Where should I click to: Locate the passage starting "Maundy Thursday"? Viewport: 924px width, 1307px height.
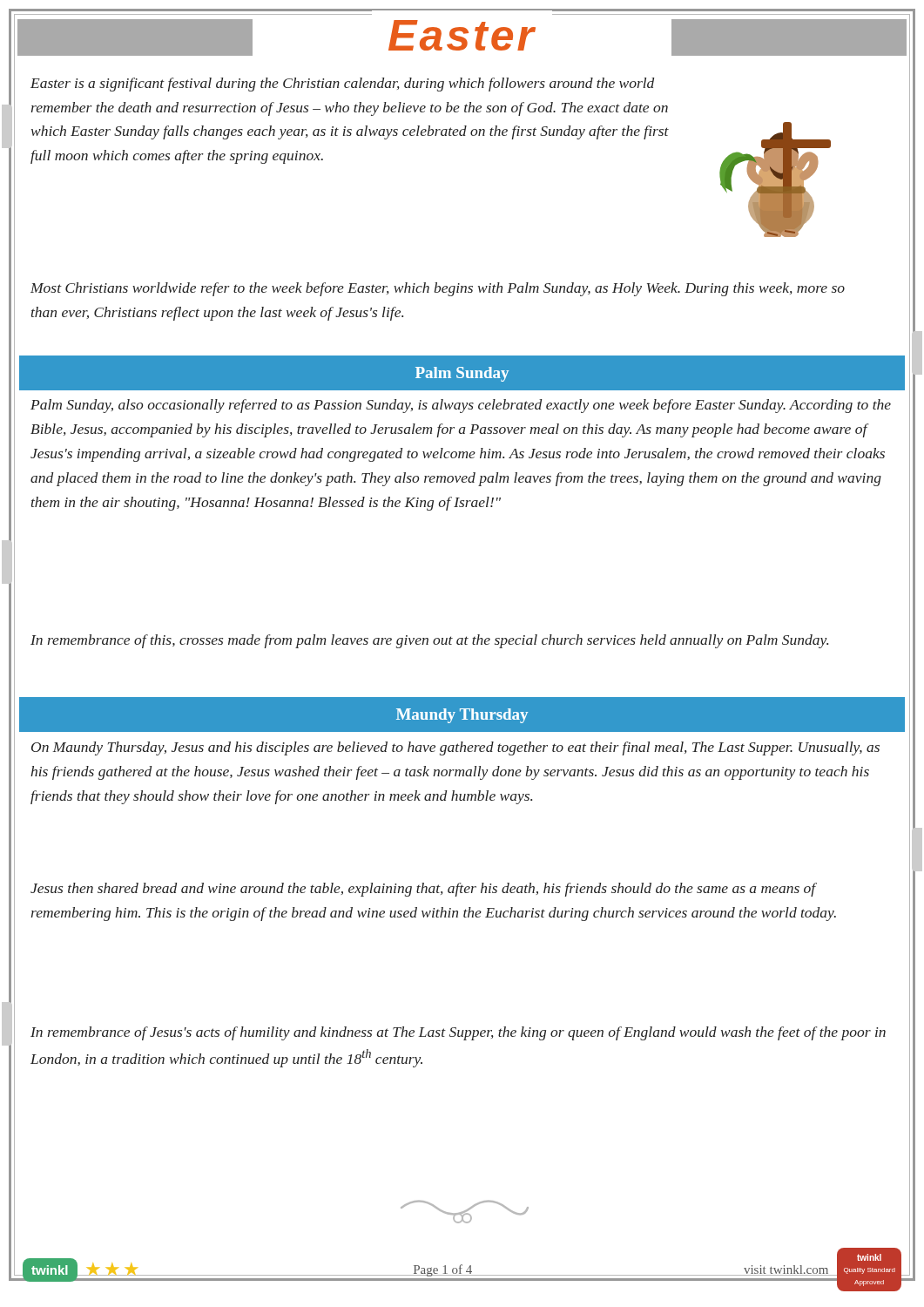462,714
